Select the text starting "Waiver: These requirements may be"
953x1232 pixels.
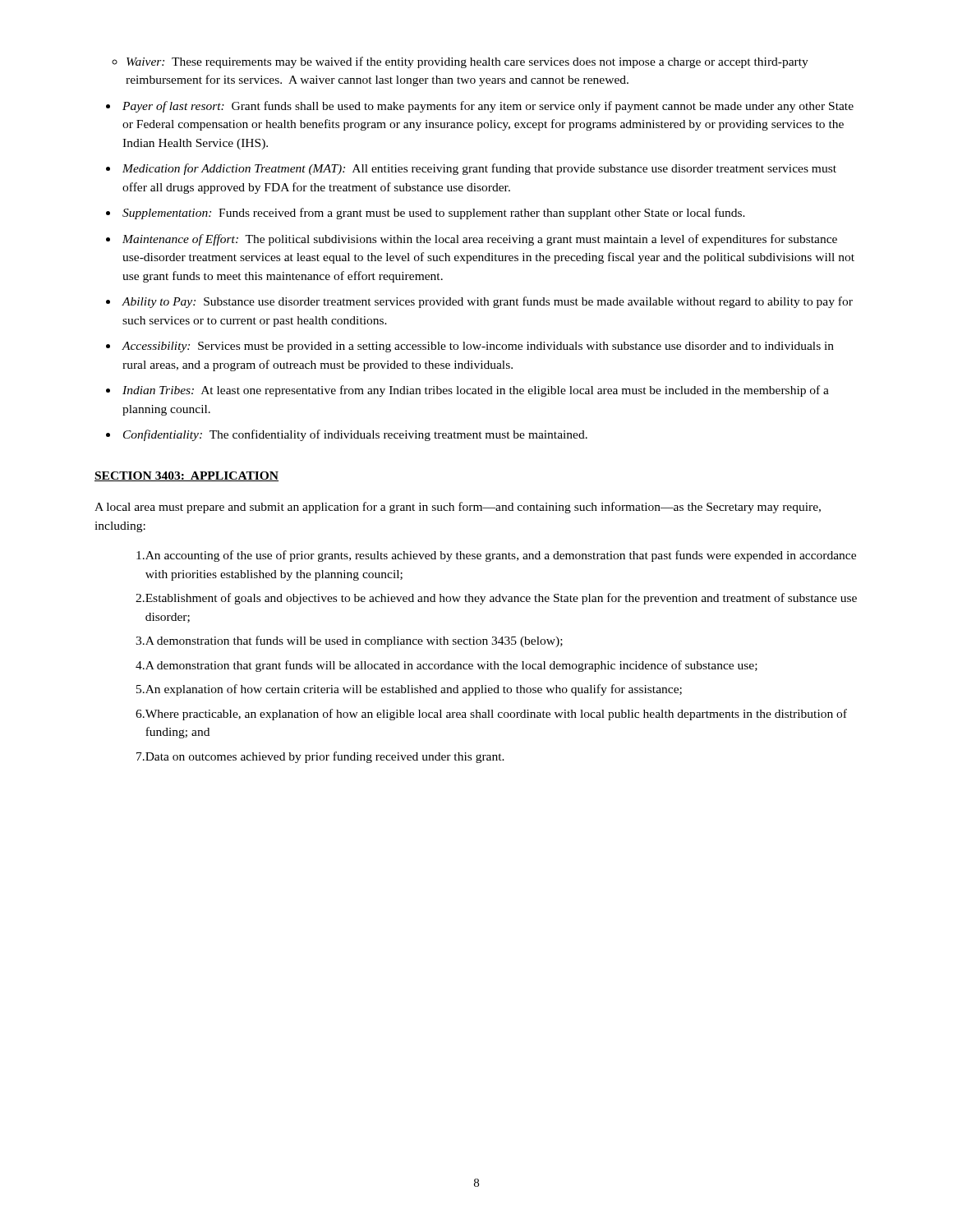492,71
